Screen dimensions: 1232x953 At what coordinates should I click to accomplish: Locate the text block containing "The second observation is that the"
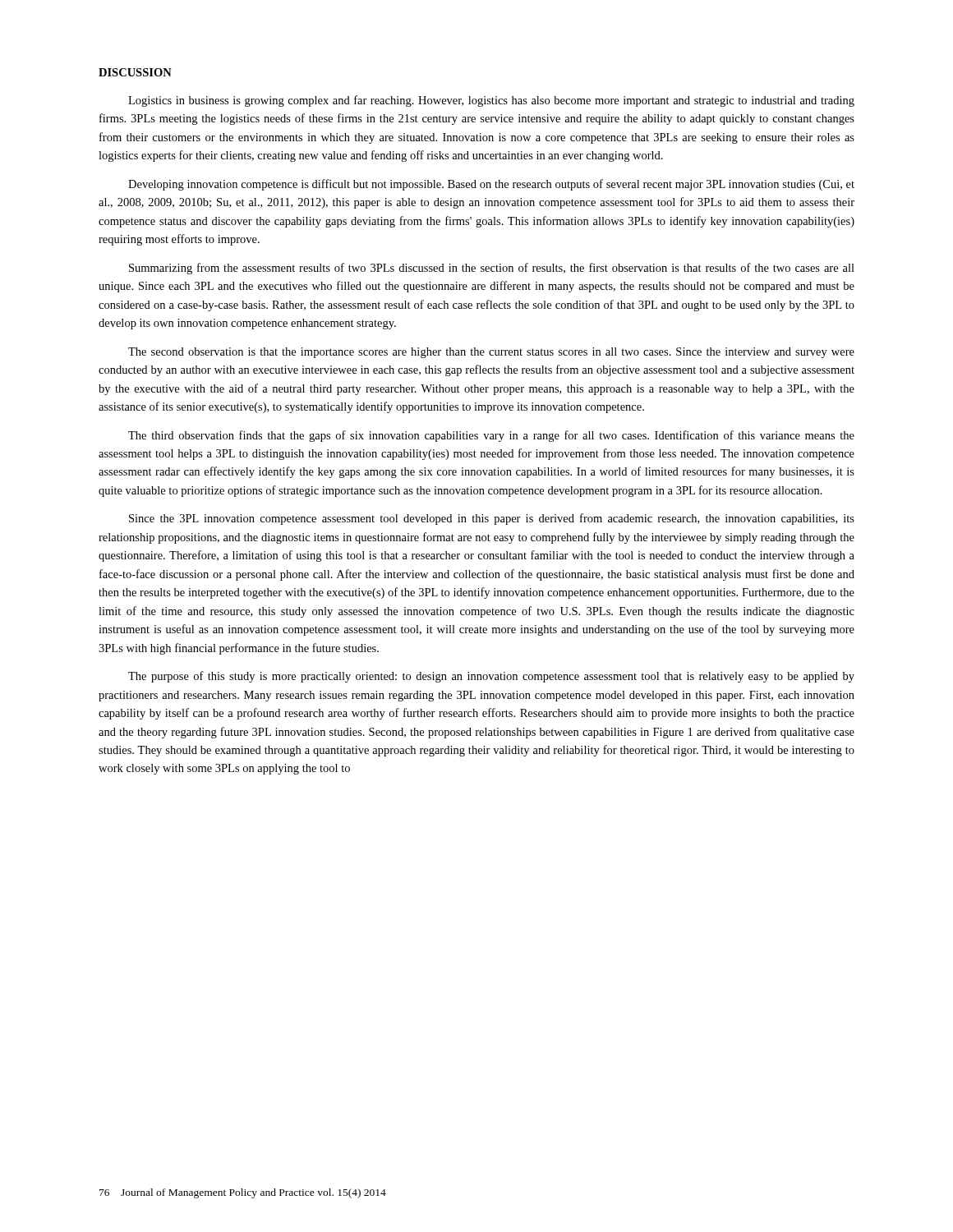click(x=476, y=379)
